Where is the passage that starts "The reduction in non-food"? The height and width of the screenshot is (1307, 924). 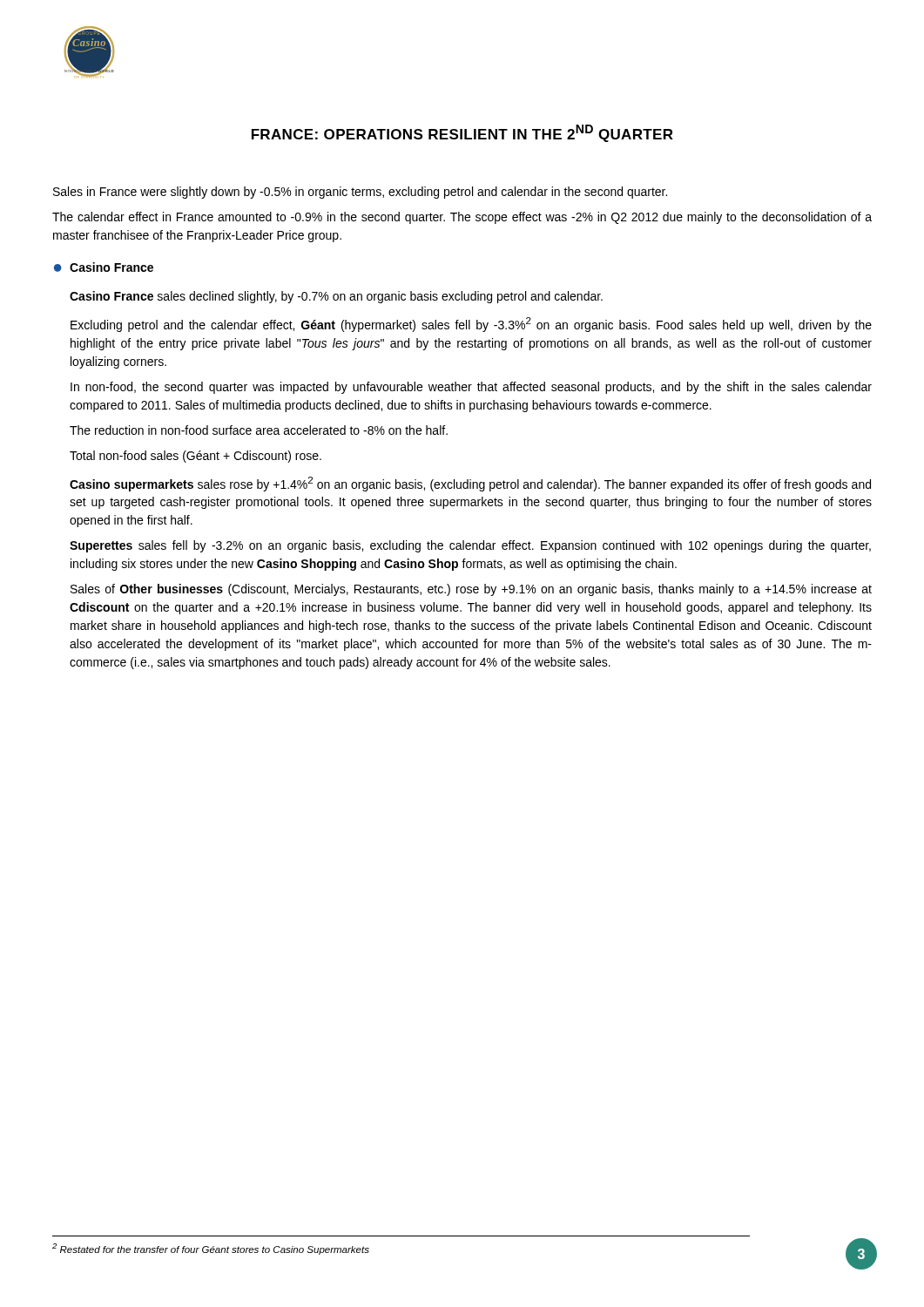[259, 430]
